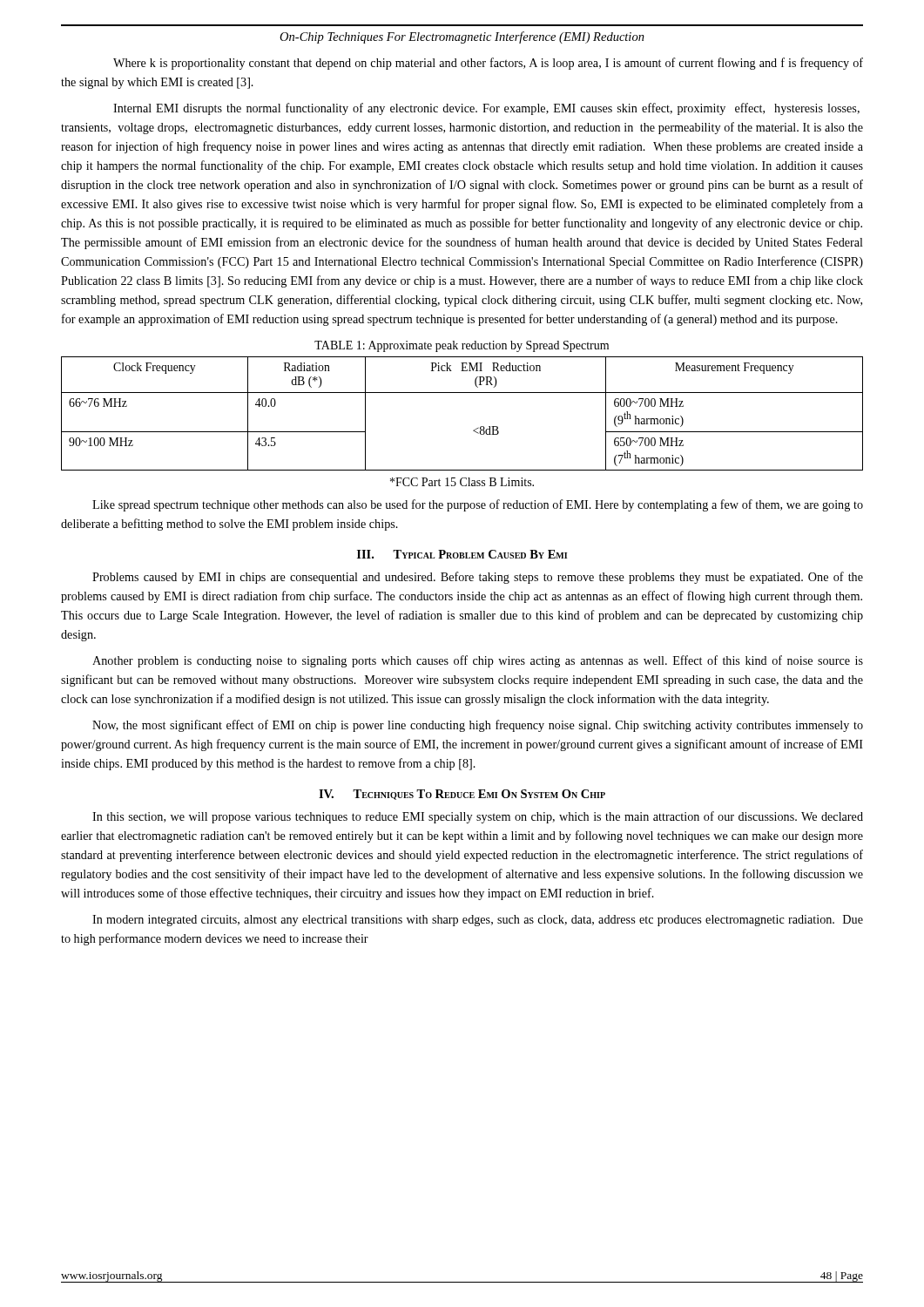The image size is (924, 1307).
Task: Point to the block beginning "FCC Part 15 Class B"
Action: (x=462, y=482)
